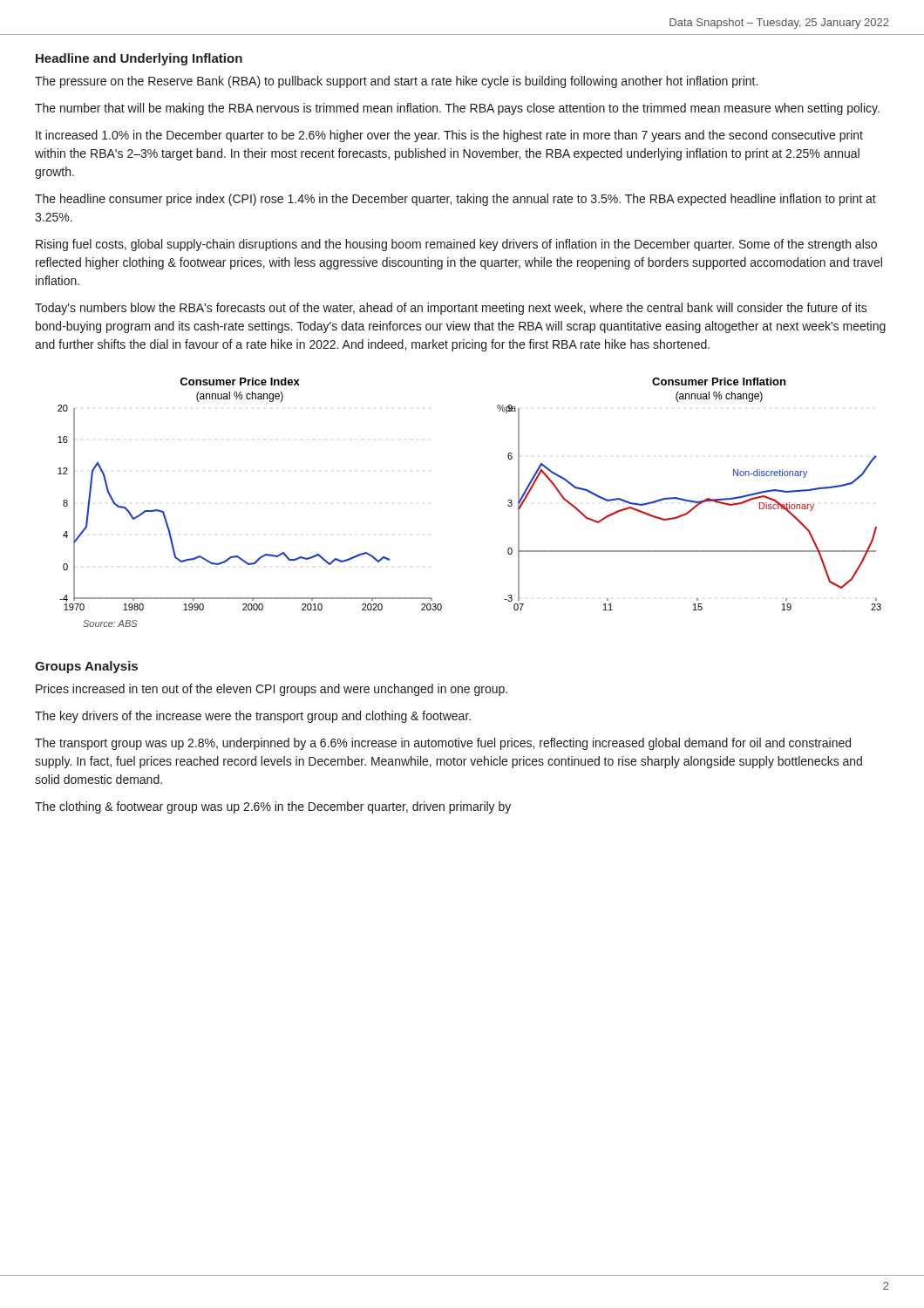Where is the passage that starts "The key drivers"?
The height and width of the screenshot is (1308, 924).
253,716
